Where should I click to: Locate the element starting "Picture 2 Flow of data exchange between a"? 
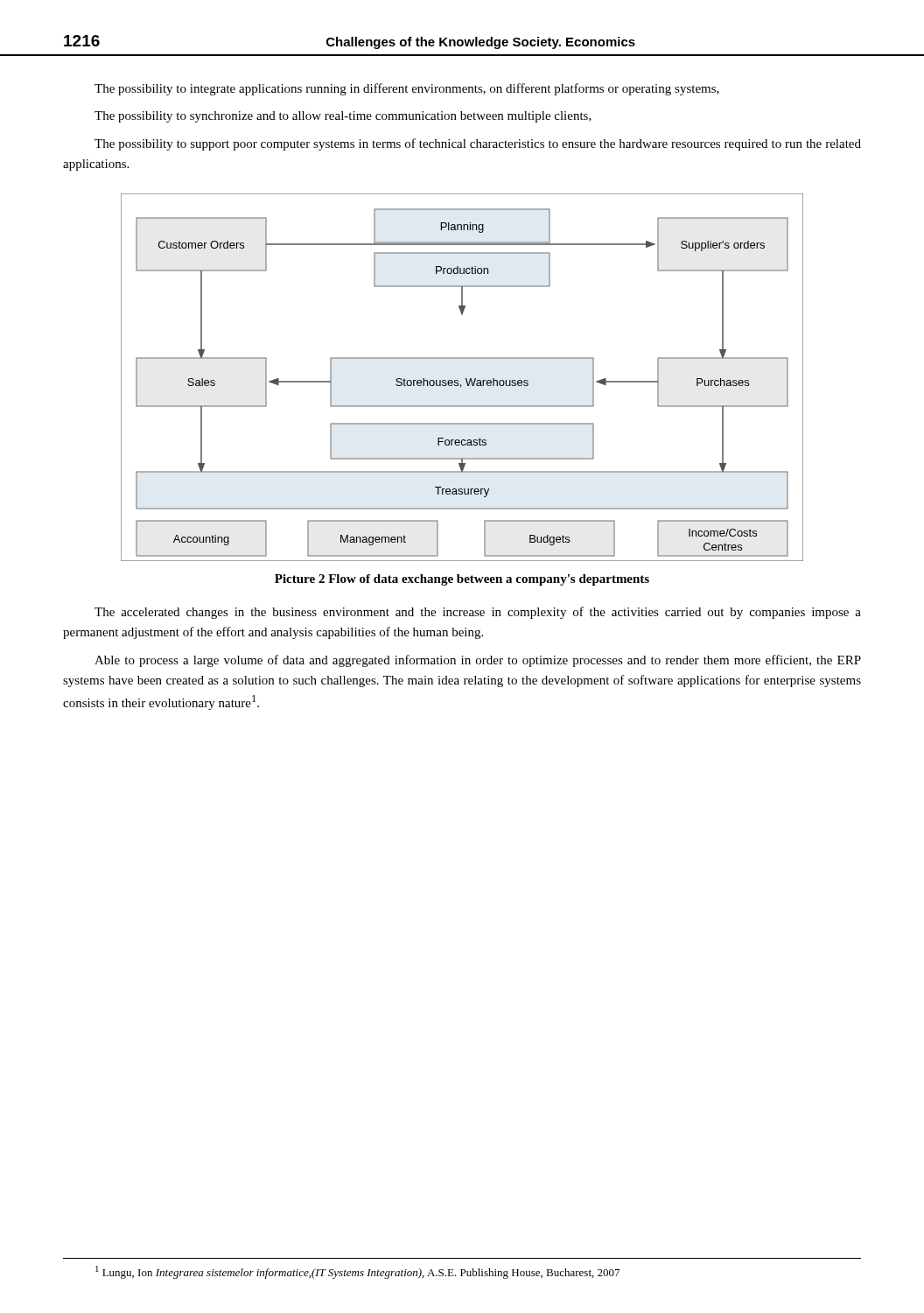[462, 579]
